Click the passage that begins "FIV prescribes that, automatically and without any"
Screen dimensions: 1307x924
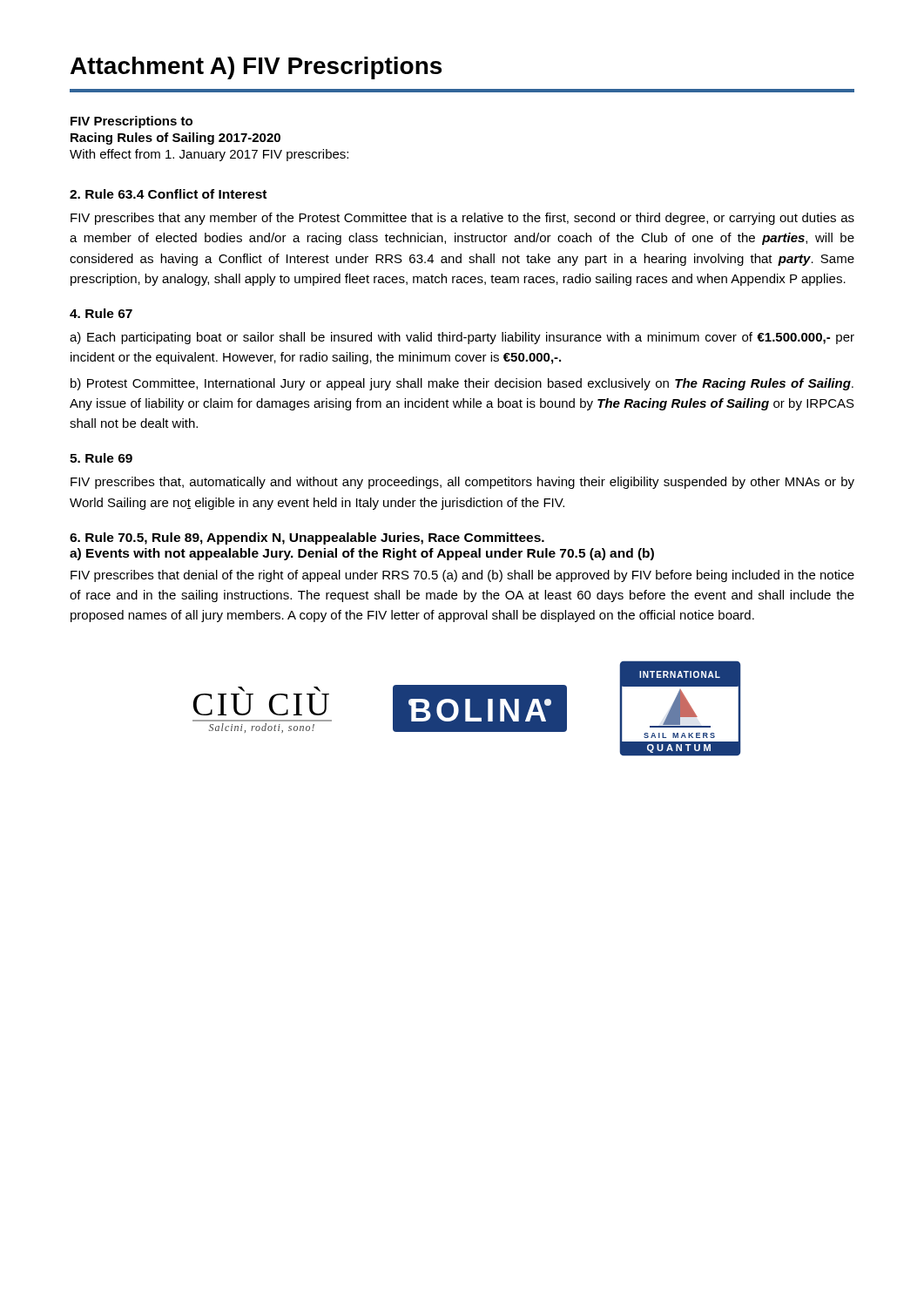coord(462,492)
